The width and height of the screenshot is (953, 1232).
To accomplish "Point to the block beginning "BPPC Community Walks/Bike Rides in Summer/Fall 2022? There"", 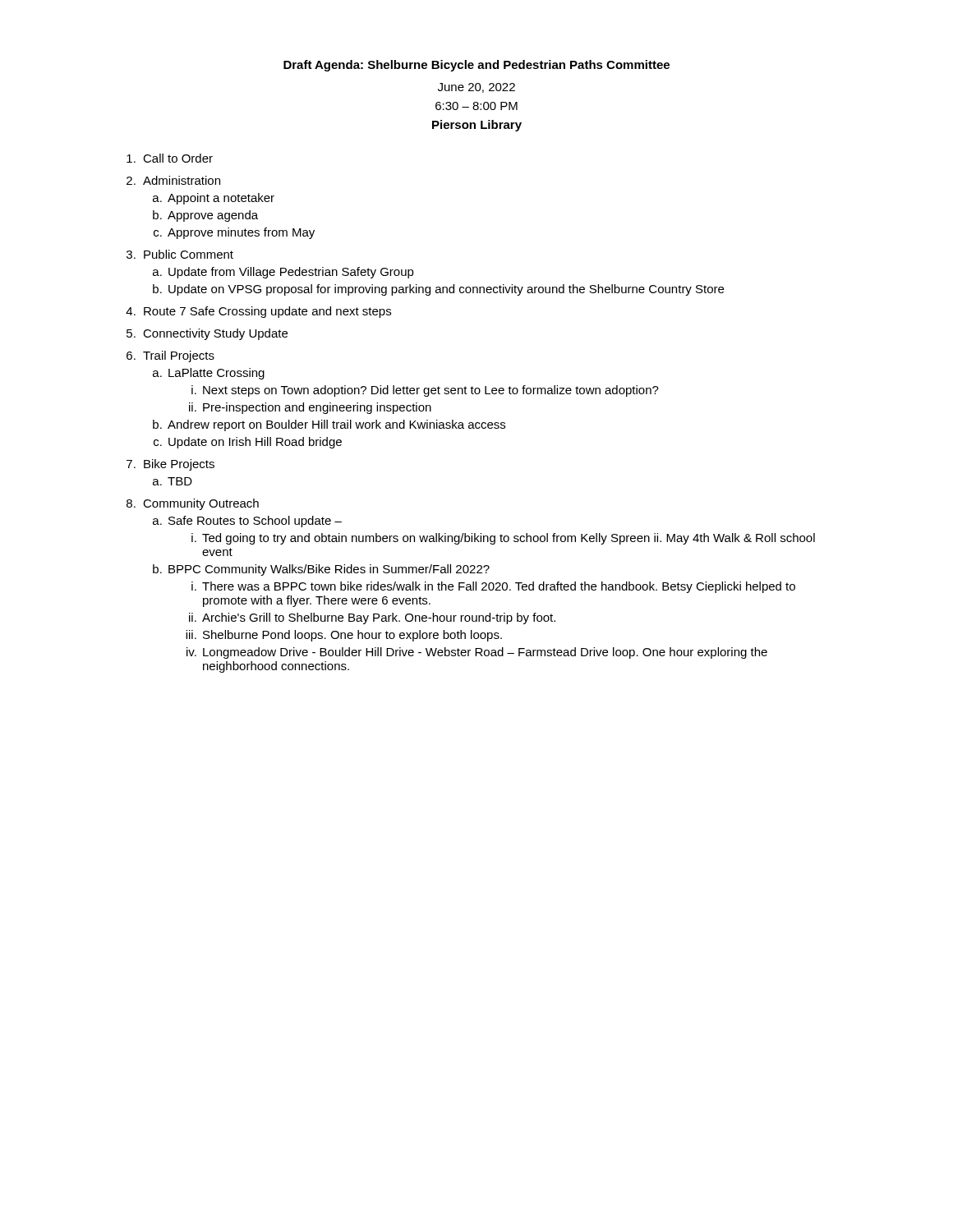I will [x=503, y=617].
